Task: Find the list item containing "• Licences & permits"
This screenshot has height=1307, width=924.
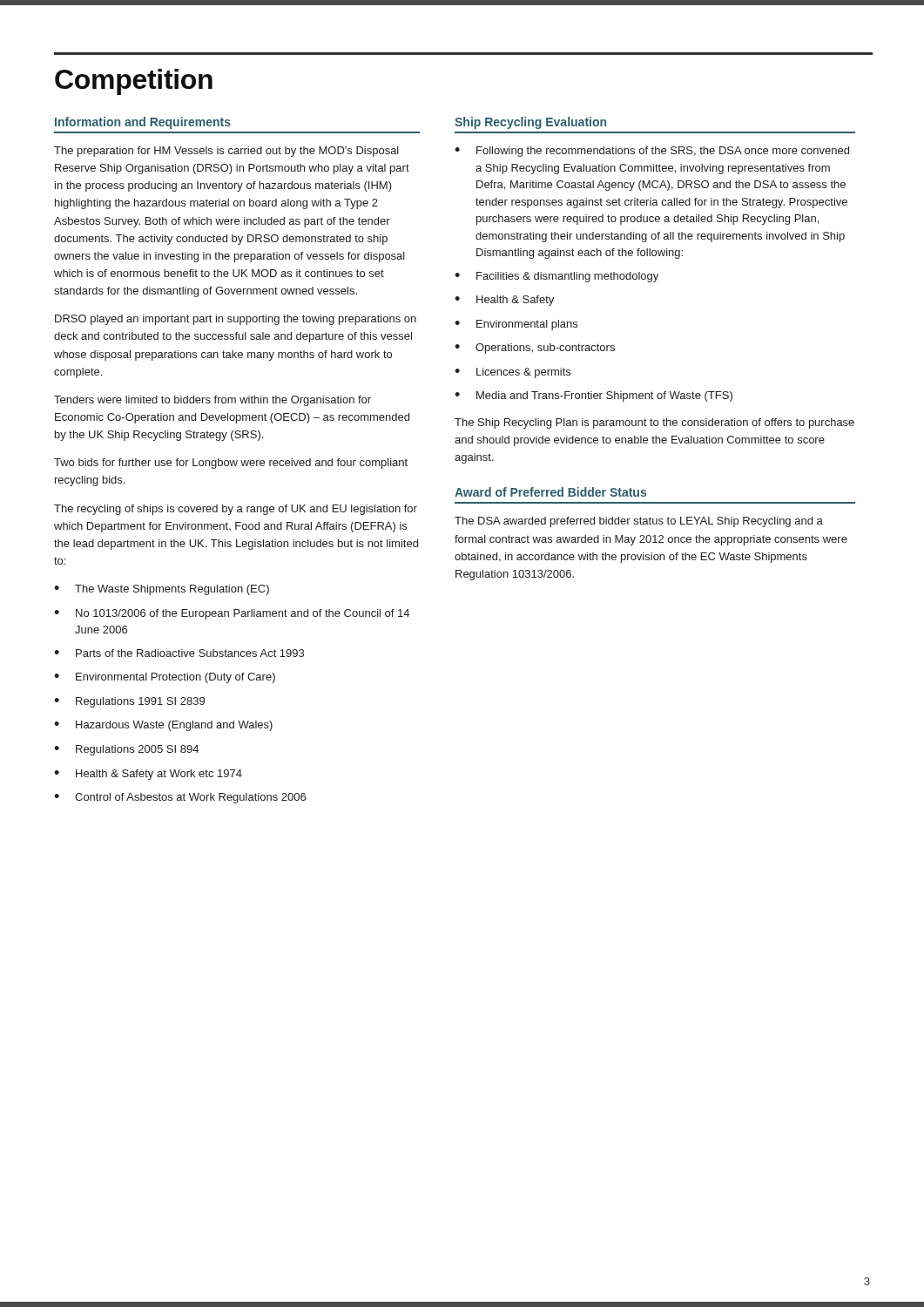Action: pyautogui.click(x=513, y=373)
